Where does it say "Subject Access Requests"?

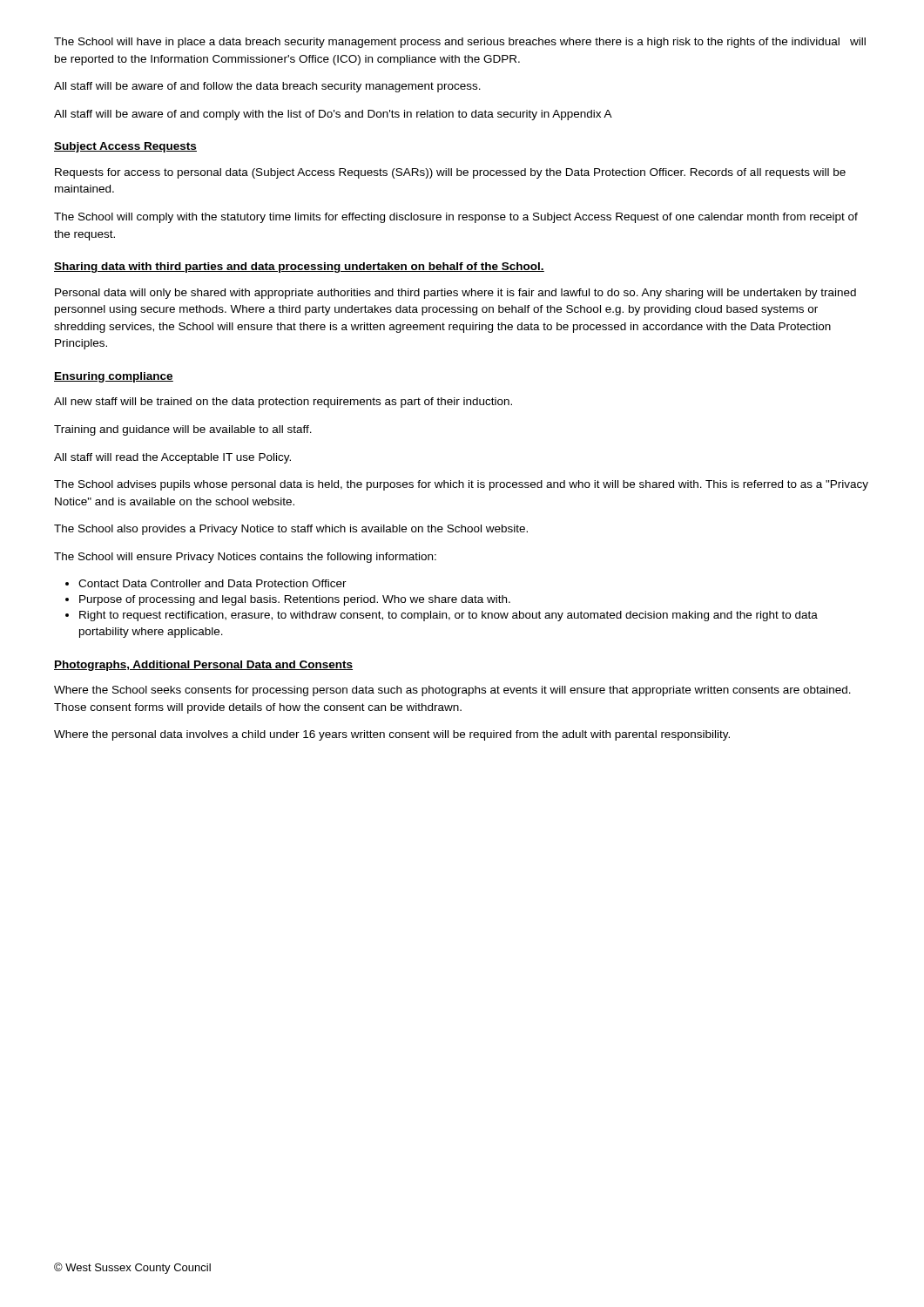tap(125, 147)
